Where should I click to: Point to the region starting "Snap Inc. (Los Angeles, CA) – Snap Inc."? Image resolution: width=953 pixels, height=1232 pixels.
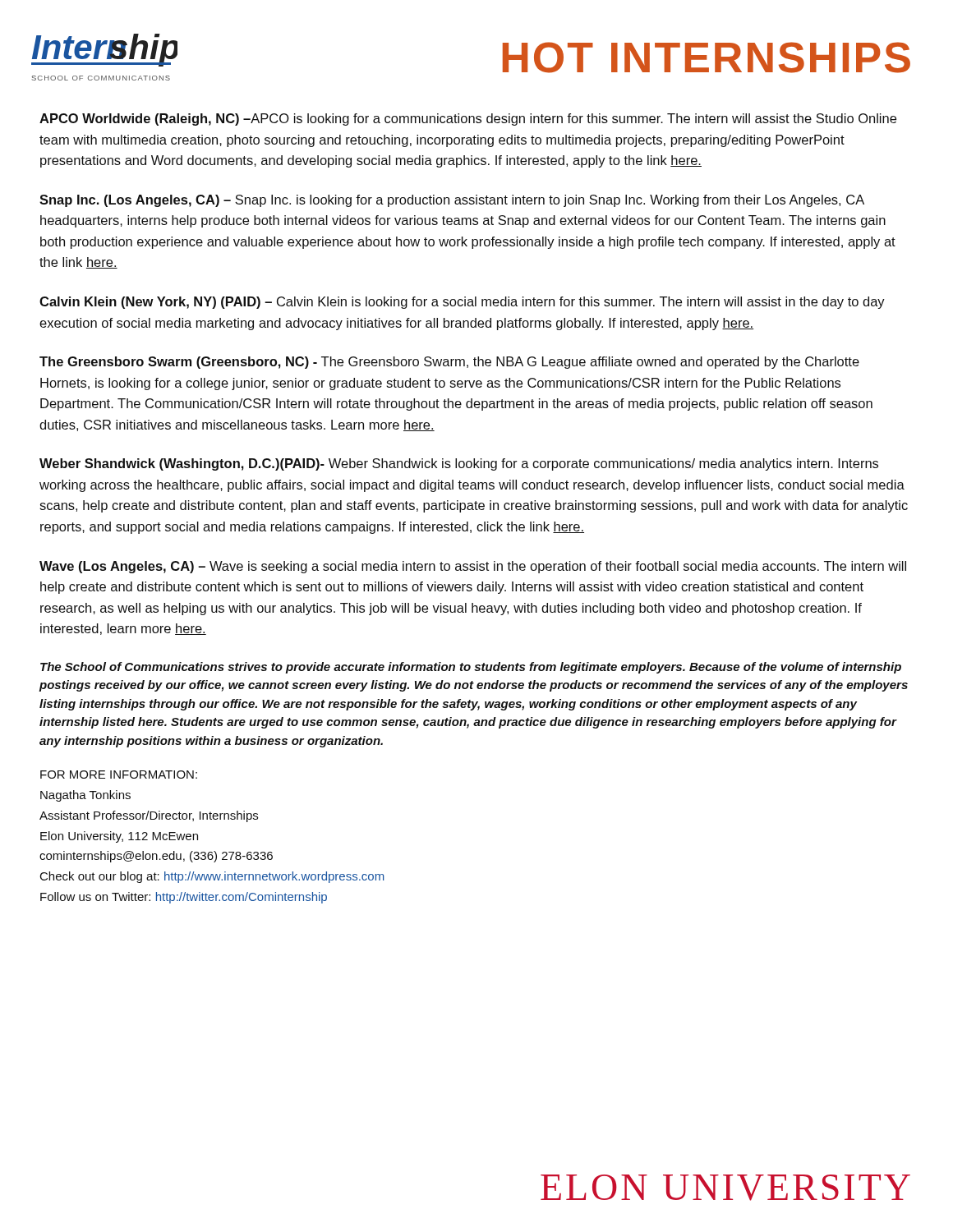click(x=467, y=231)
